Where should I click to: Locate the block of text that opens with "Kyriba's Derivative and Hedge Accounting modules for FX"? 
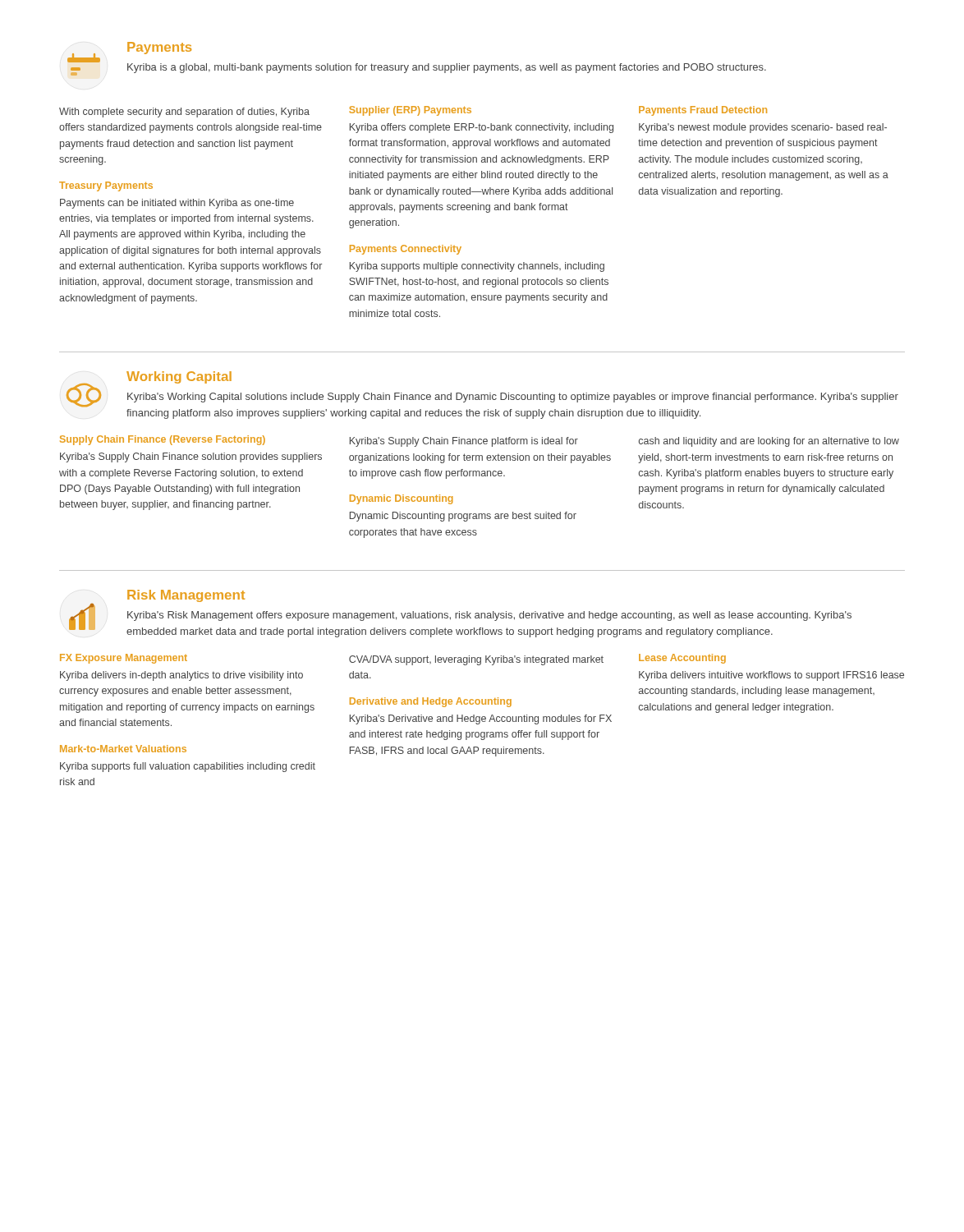(x=480, y=734)
